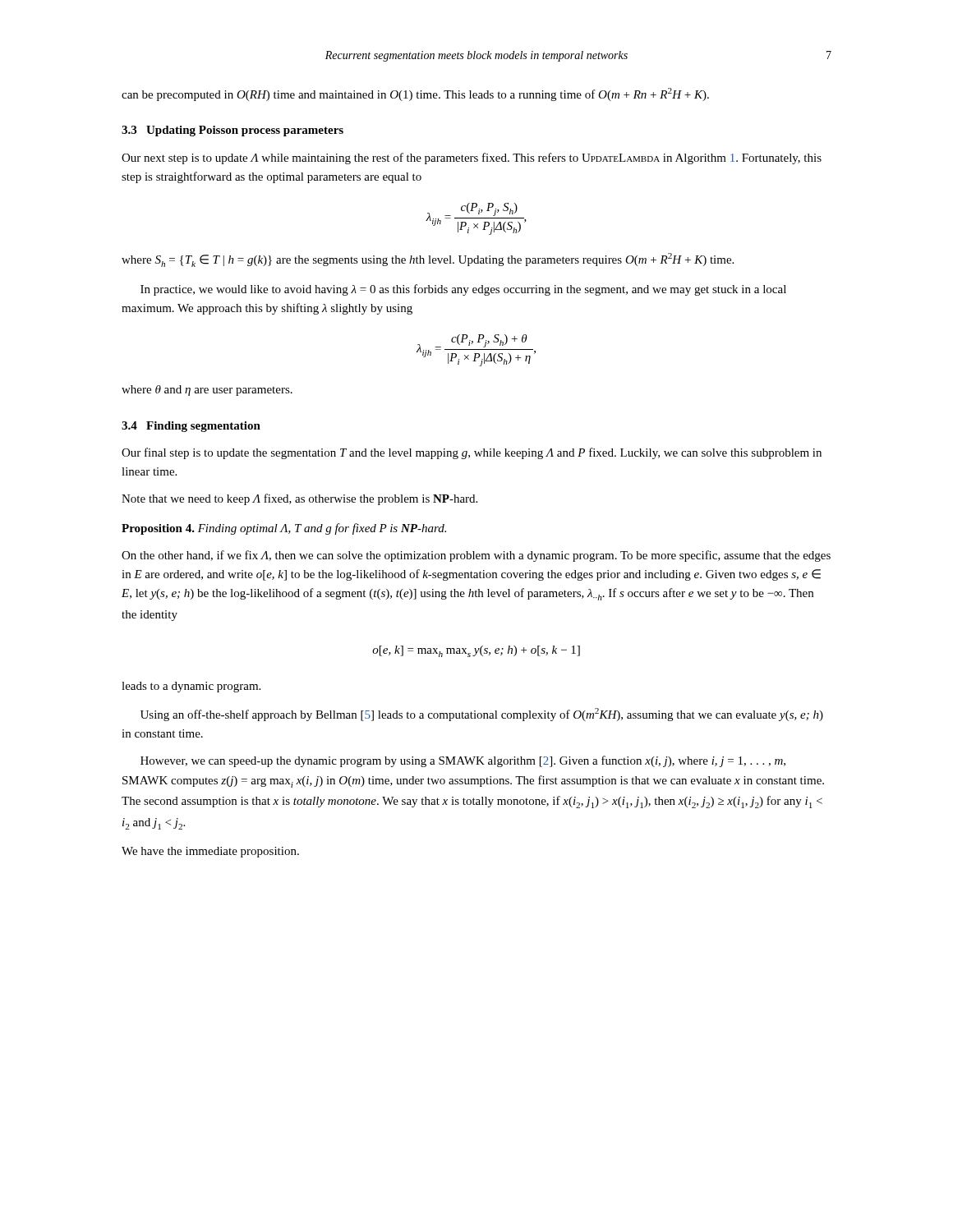Click on the region starting "o[e, k] = maxh maxs y(s, e; h)"
953x1232 pixels.
point(476,651)
